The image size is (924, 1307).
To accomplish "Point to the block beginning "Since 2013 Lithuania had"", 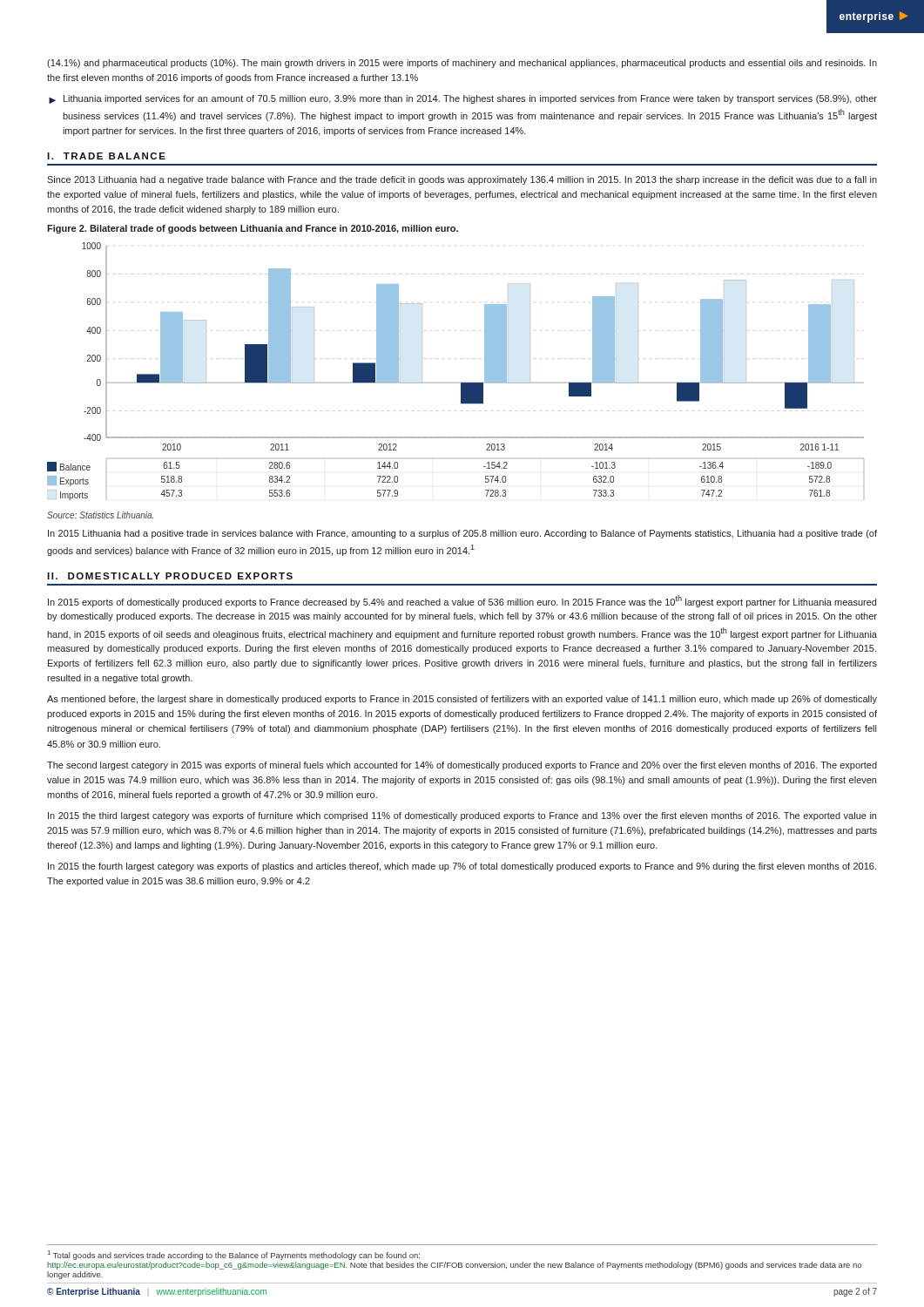I will (462, 194).
